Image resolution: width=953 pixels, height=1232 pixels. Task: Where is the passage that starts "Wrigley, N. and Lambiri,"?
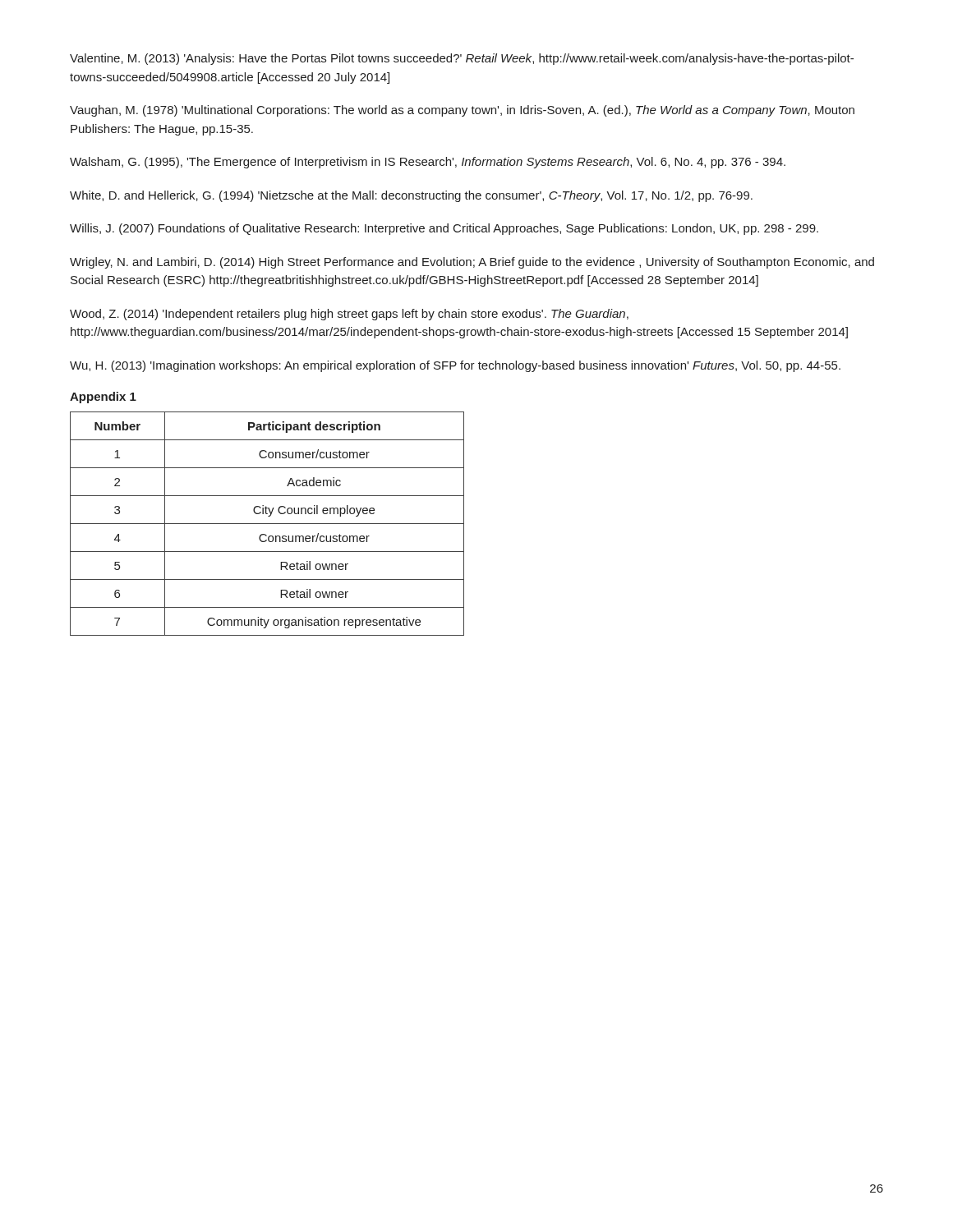[472, 270]
